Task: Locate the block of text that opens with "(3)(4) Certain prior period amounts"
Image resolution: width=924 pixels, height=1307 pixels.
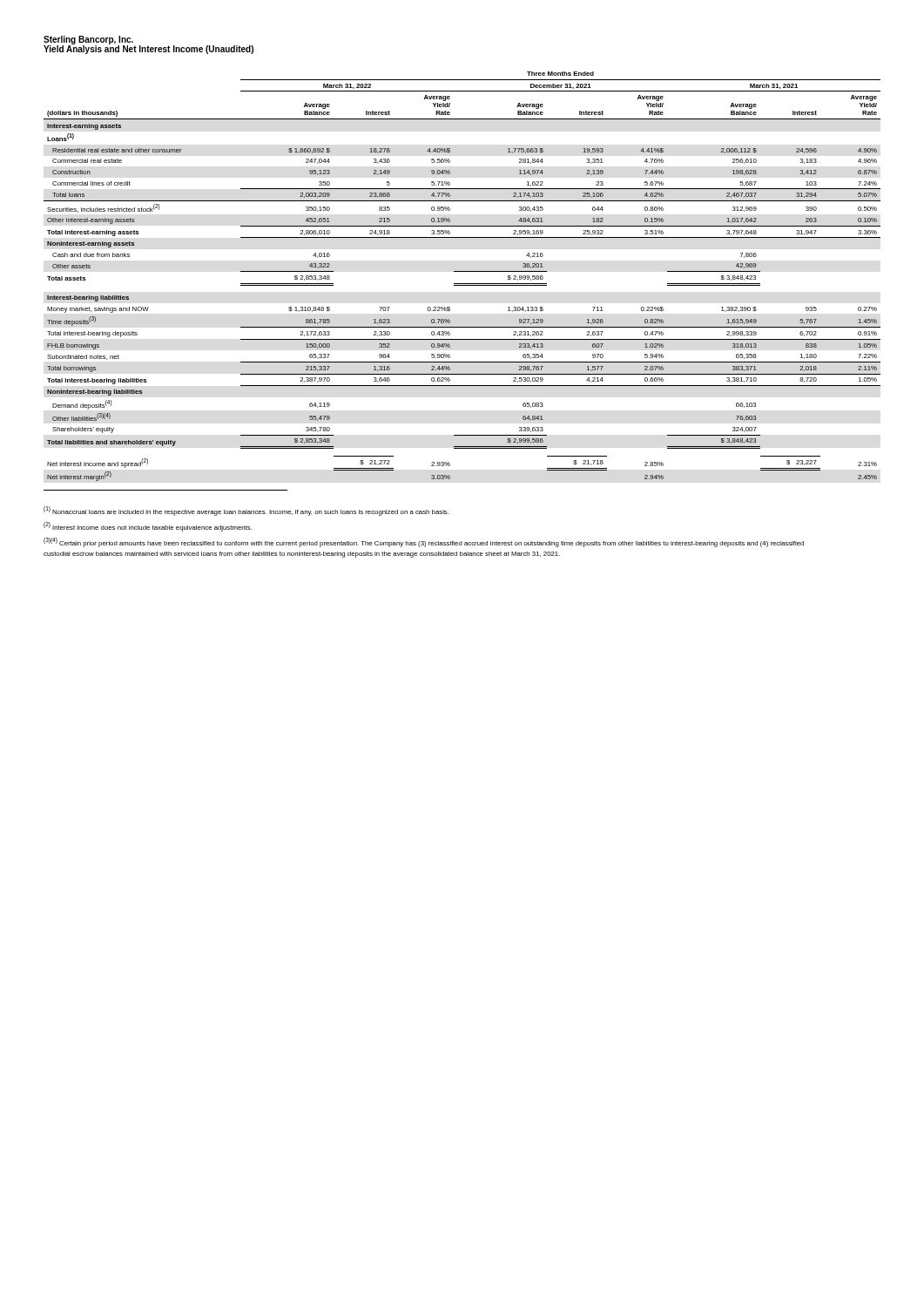Action: pyautogui.click(x=424, y=547)
